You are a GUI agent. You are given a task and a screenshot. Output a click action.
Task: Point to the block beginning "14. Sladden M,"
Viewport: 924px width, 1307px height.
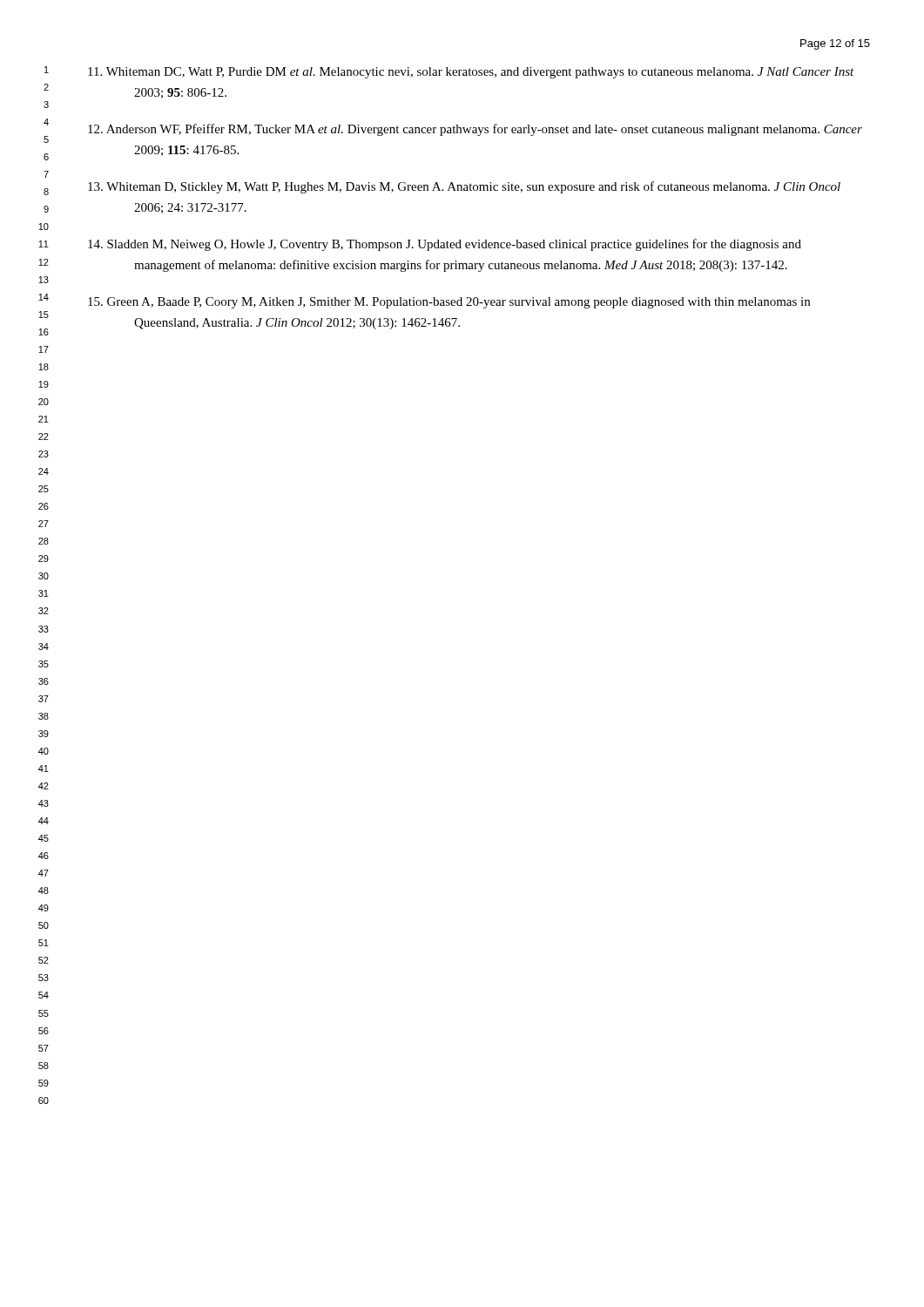[x=479, y=254]
